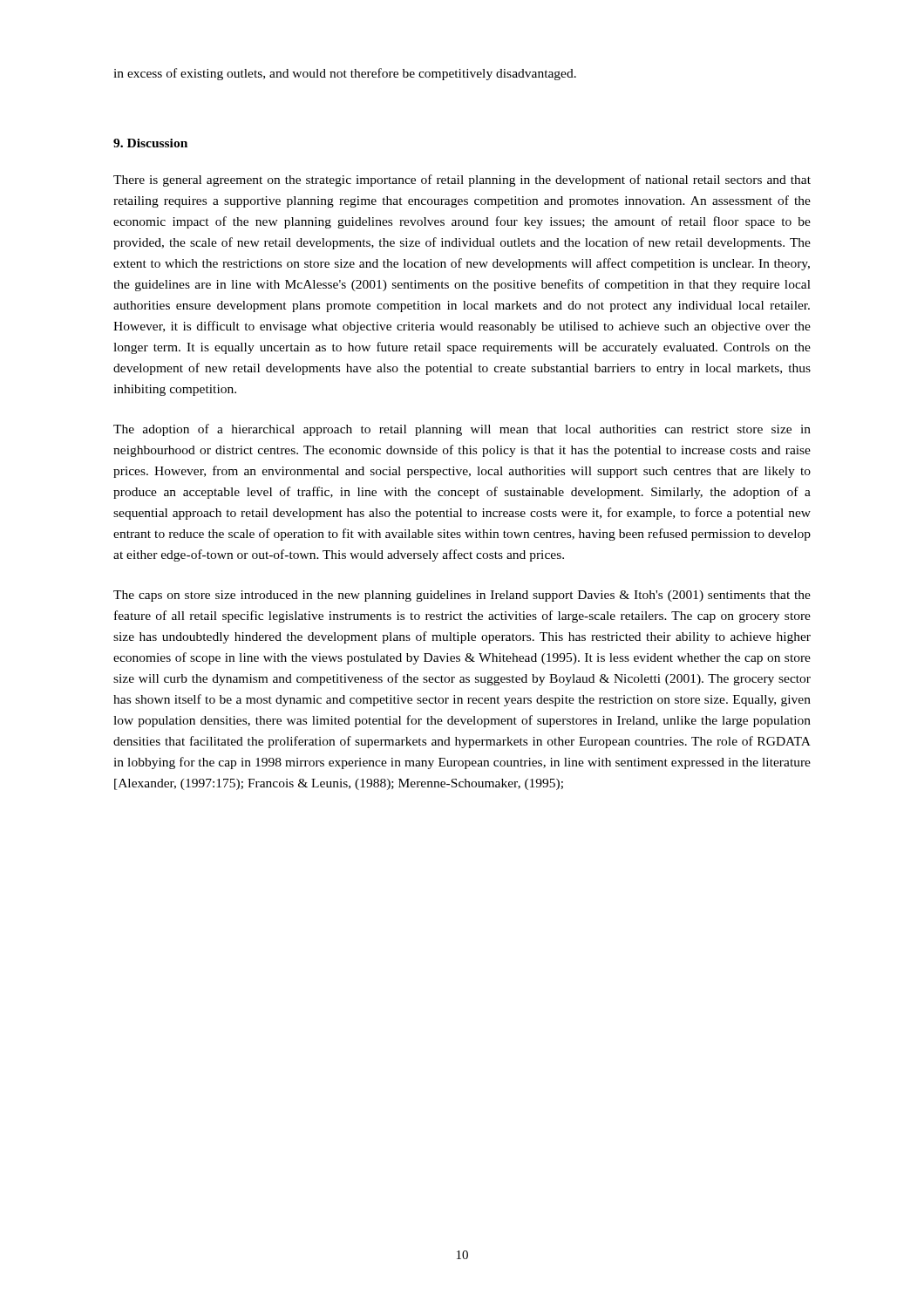Locate the block of text that opens with "The caps on store size introduced"

462,689
